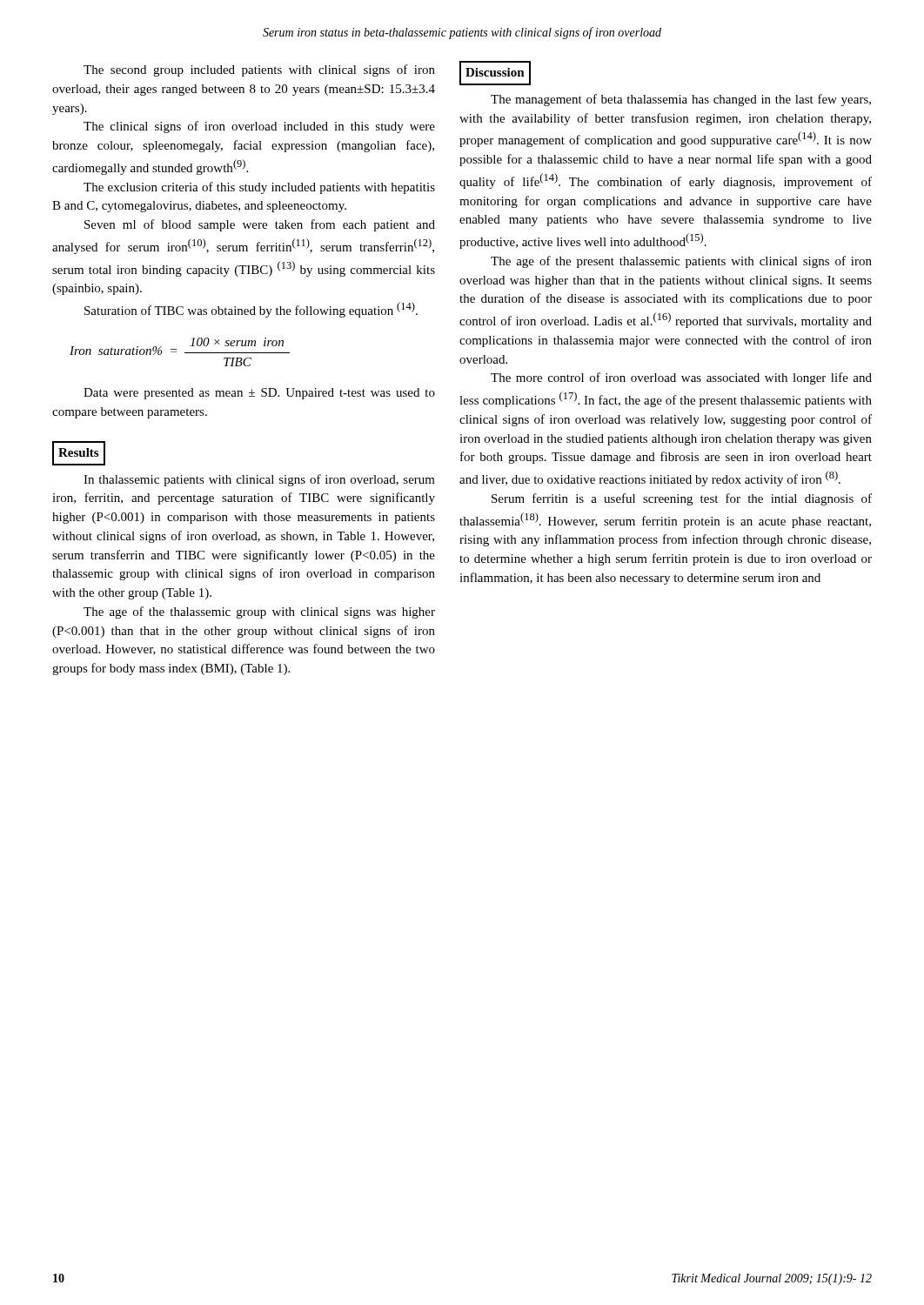Click on the text block with the text "The management of beta"
Image resolution: width=924 pixels, height=1305 pixels.
pos(666,171)
